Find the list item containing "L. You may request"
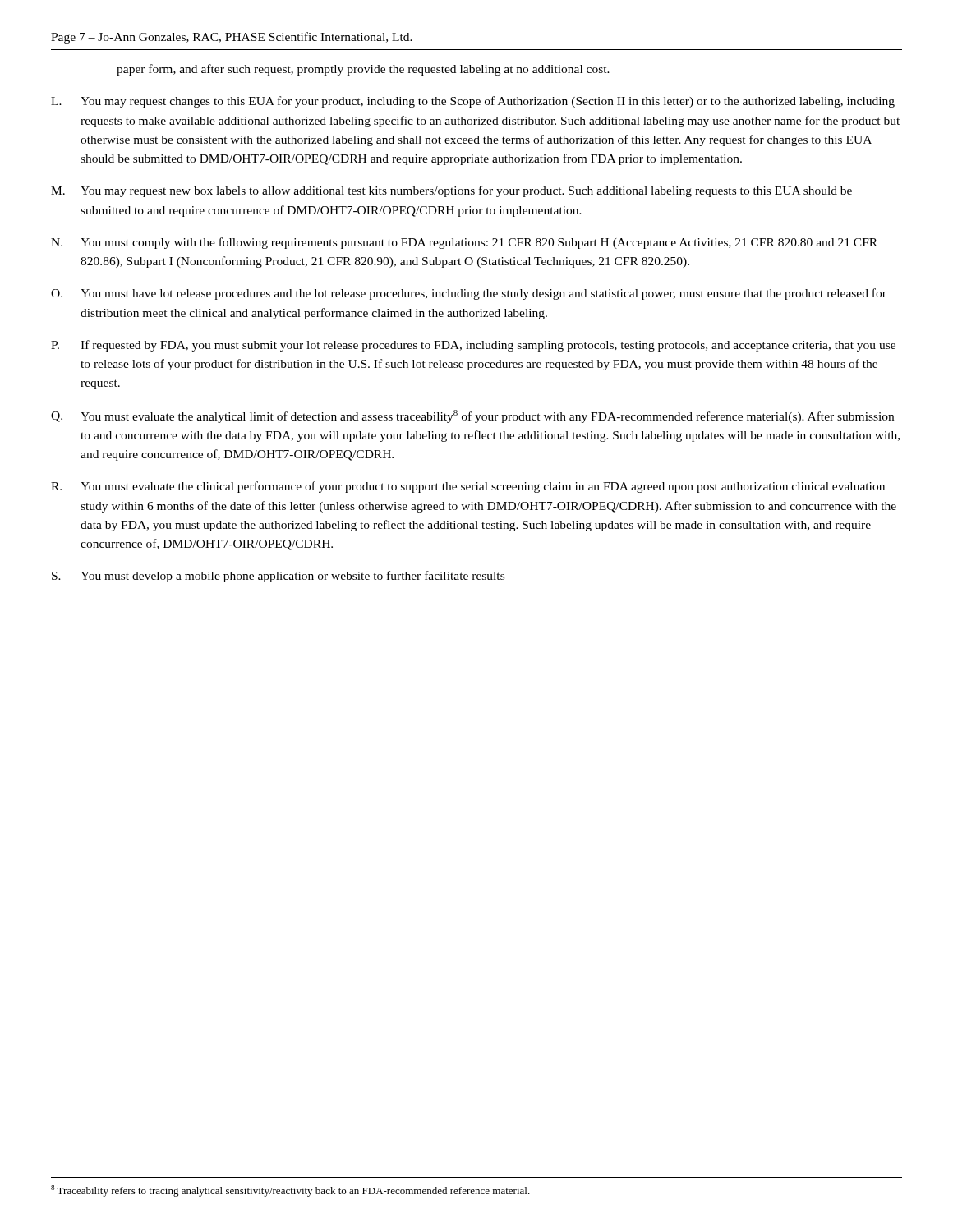Image resolution: width=953 pixels, height=1232 pixels. tap(476, 130)
